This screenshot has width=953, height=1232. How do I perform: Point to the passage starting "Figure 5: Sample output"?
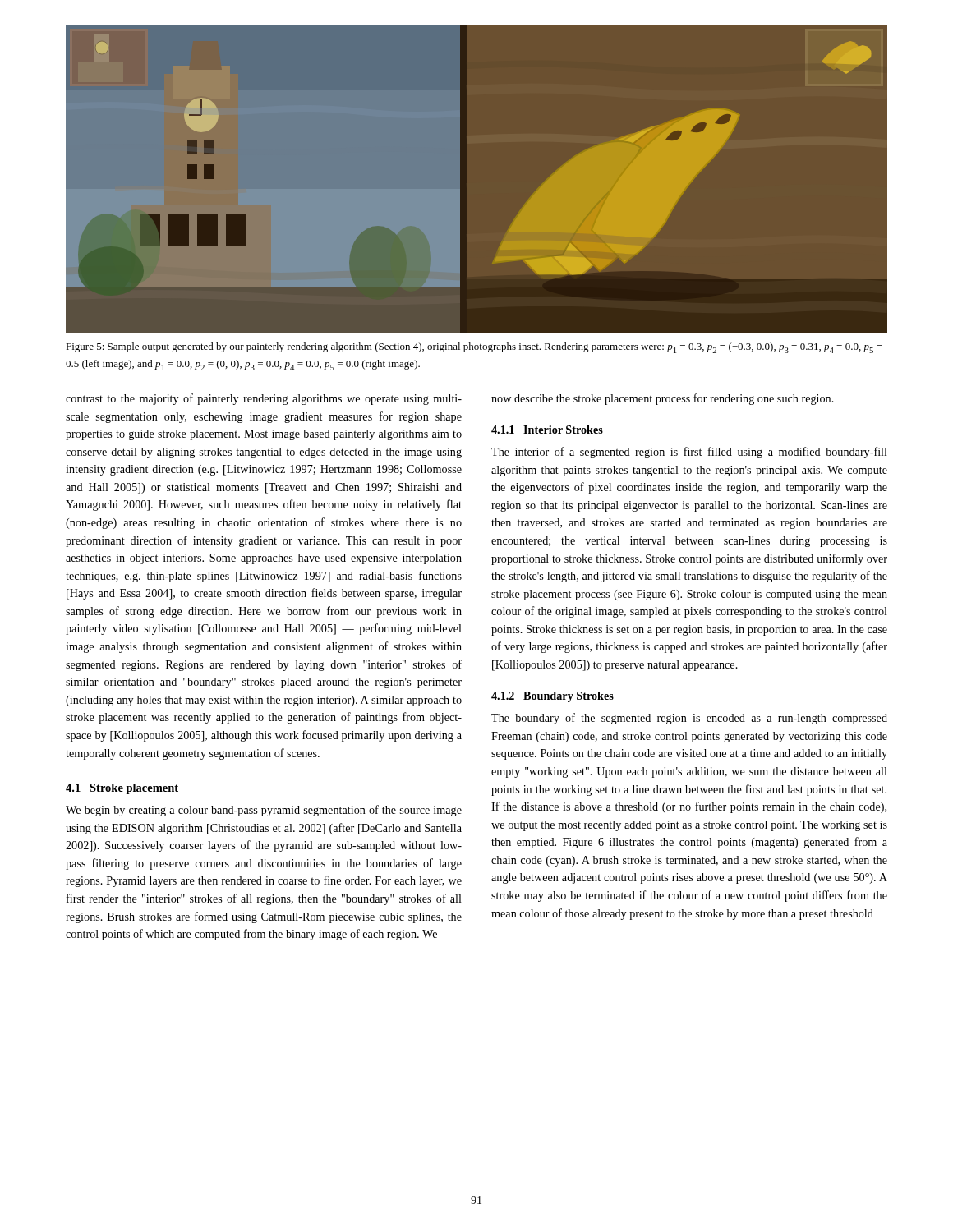click(474, 356)
